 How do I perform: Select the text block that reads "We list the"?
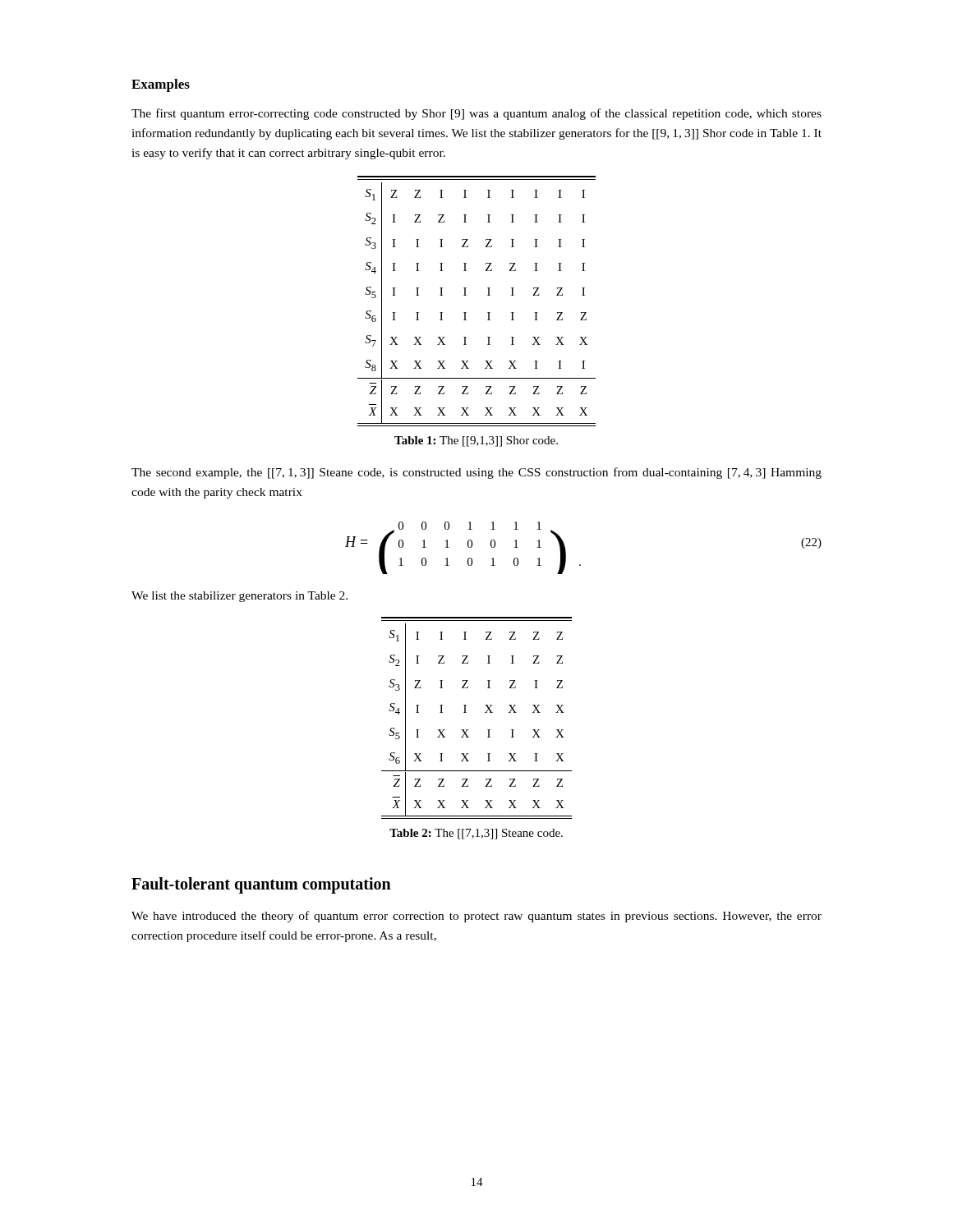(x=240, y=595)
